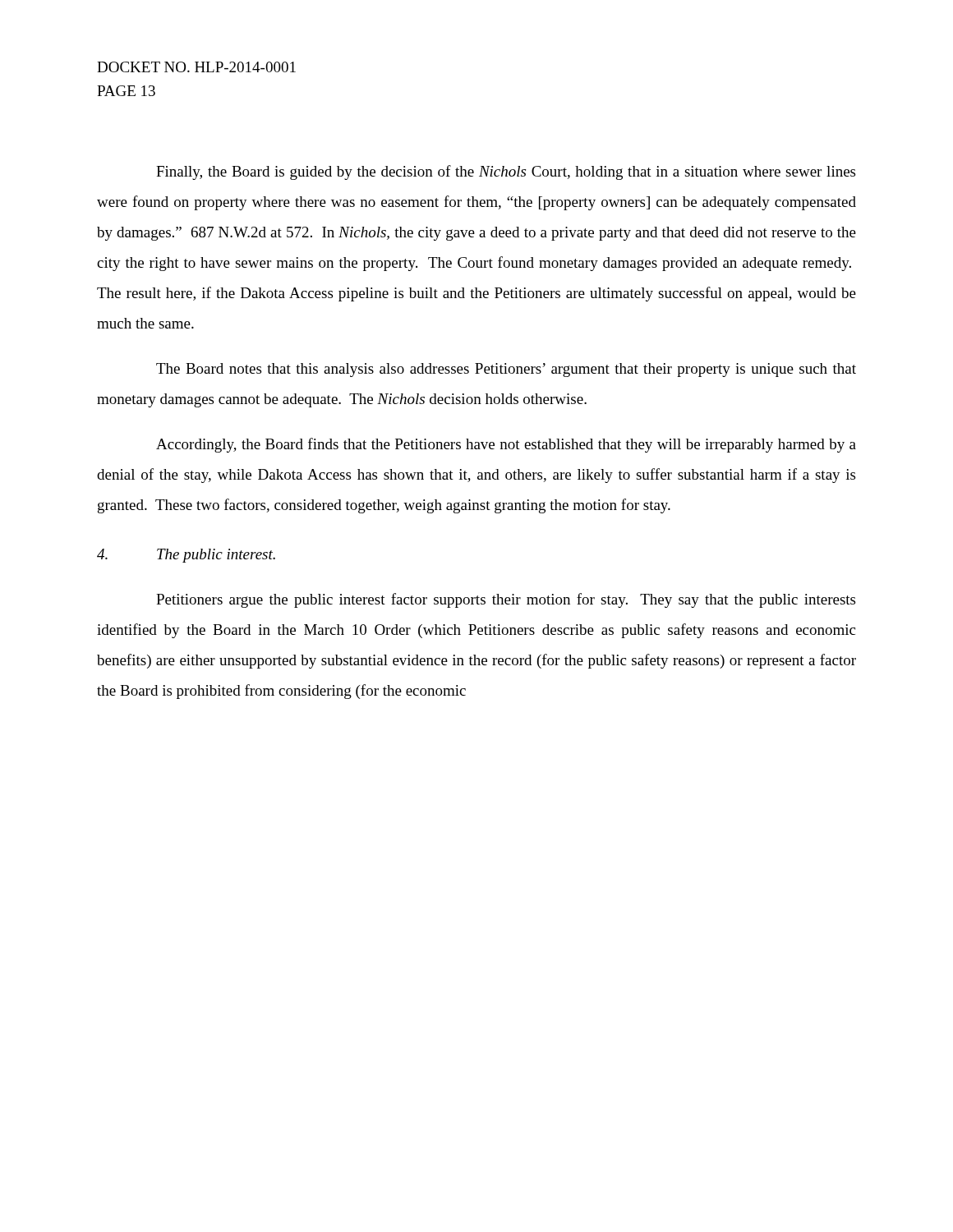Select a section header

[x=187, y=554]
